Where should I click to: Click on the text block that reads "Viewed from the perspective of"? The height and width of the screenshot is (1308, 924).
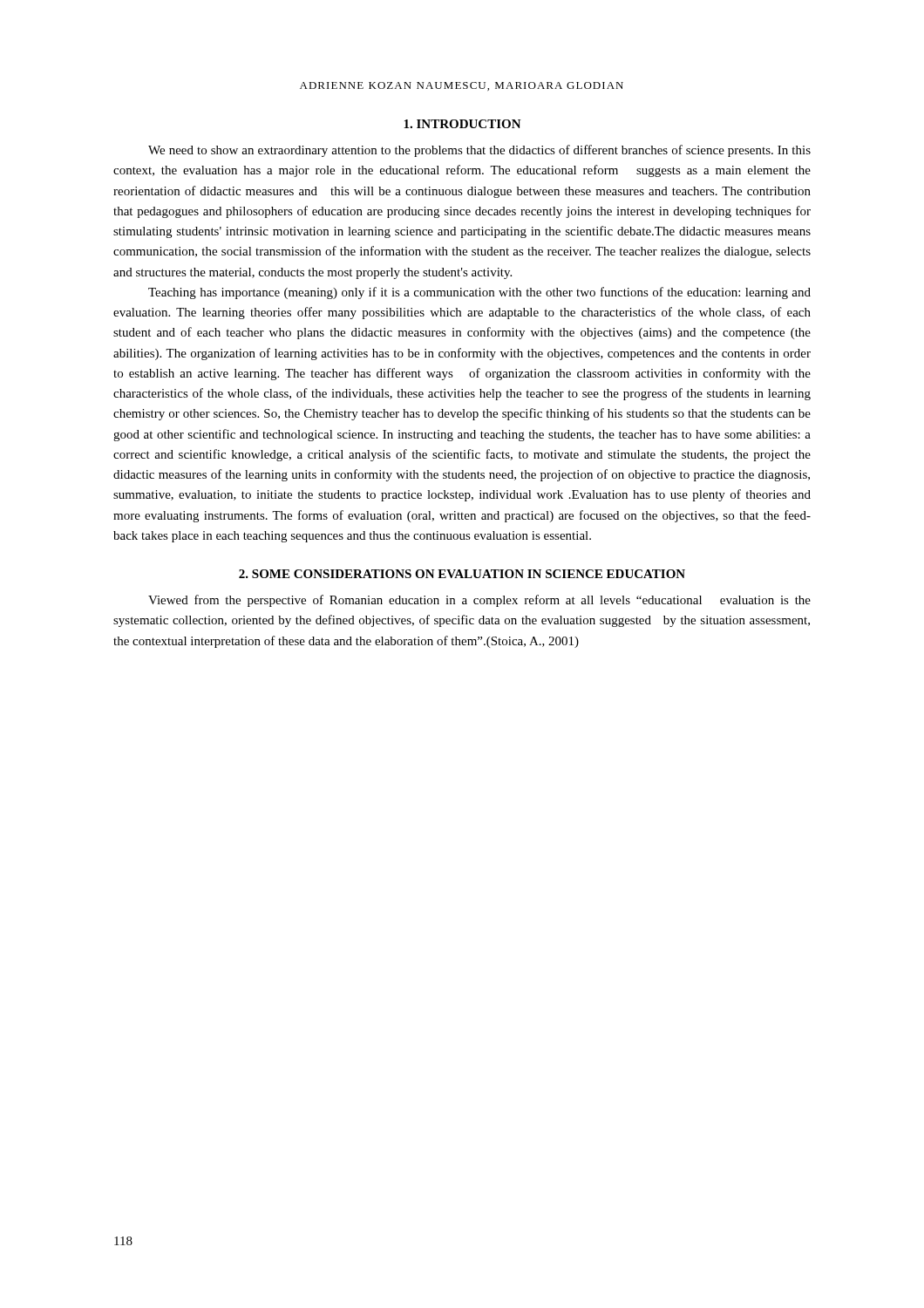coord(462,621)
